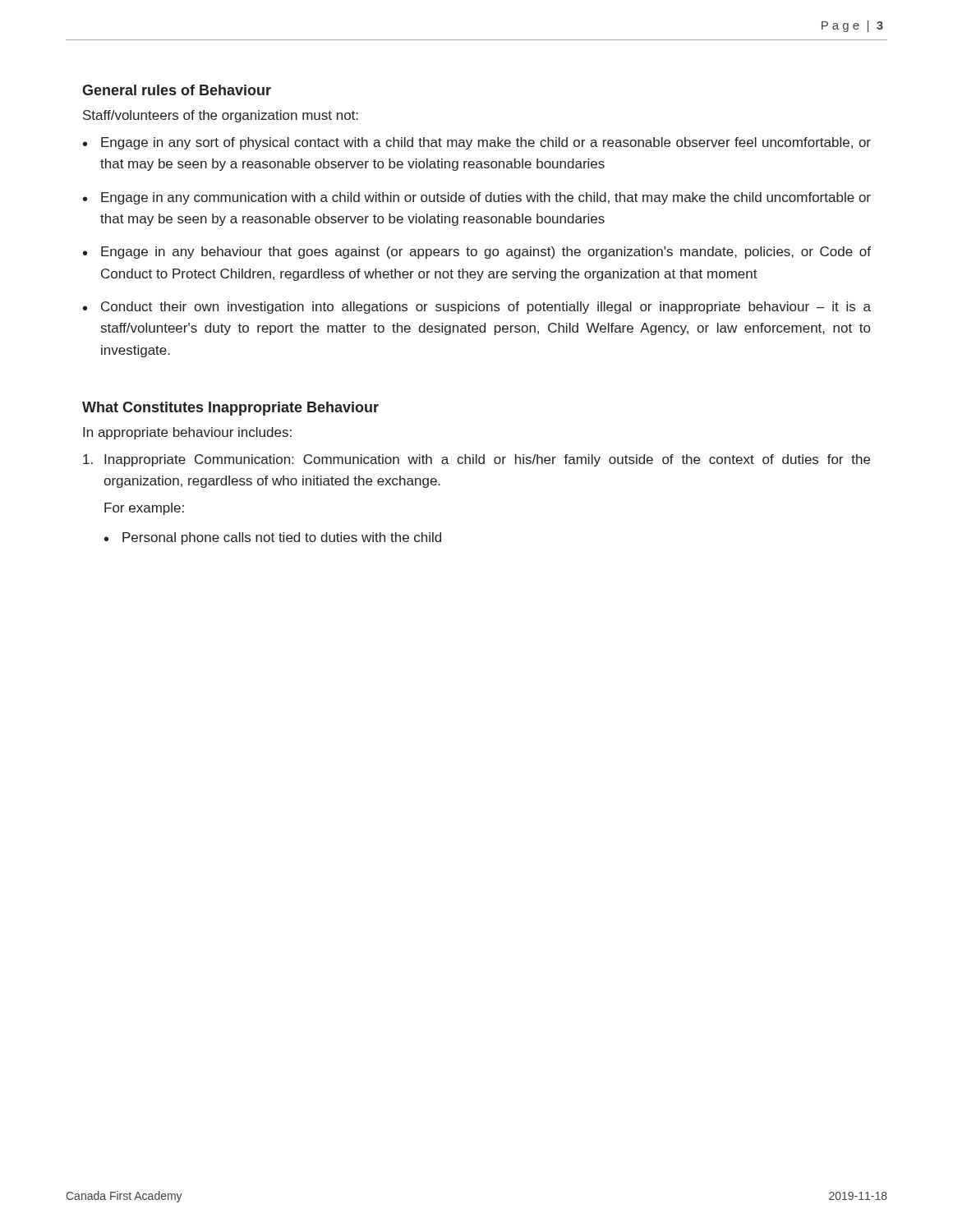Screen dimensions: 1232x953
Task: Locate the region starting "• Engage in any communication"
Action: pyautogui.click(x=476, y=209)
